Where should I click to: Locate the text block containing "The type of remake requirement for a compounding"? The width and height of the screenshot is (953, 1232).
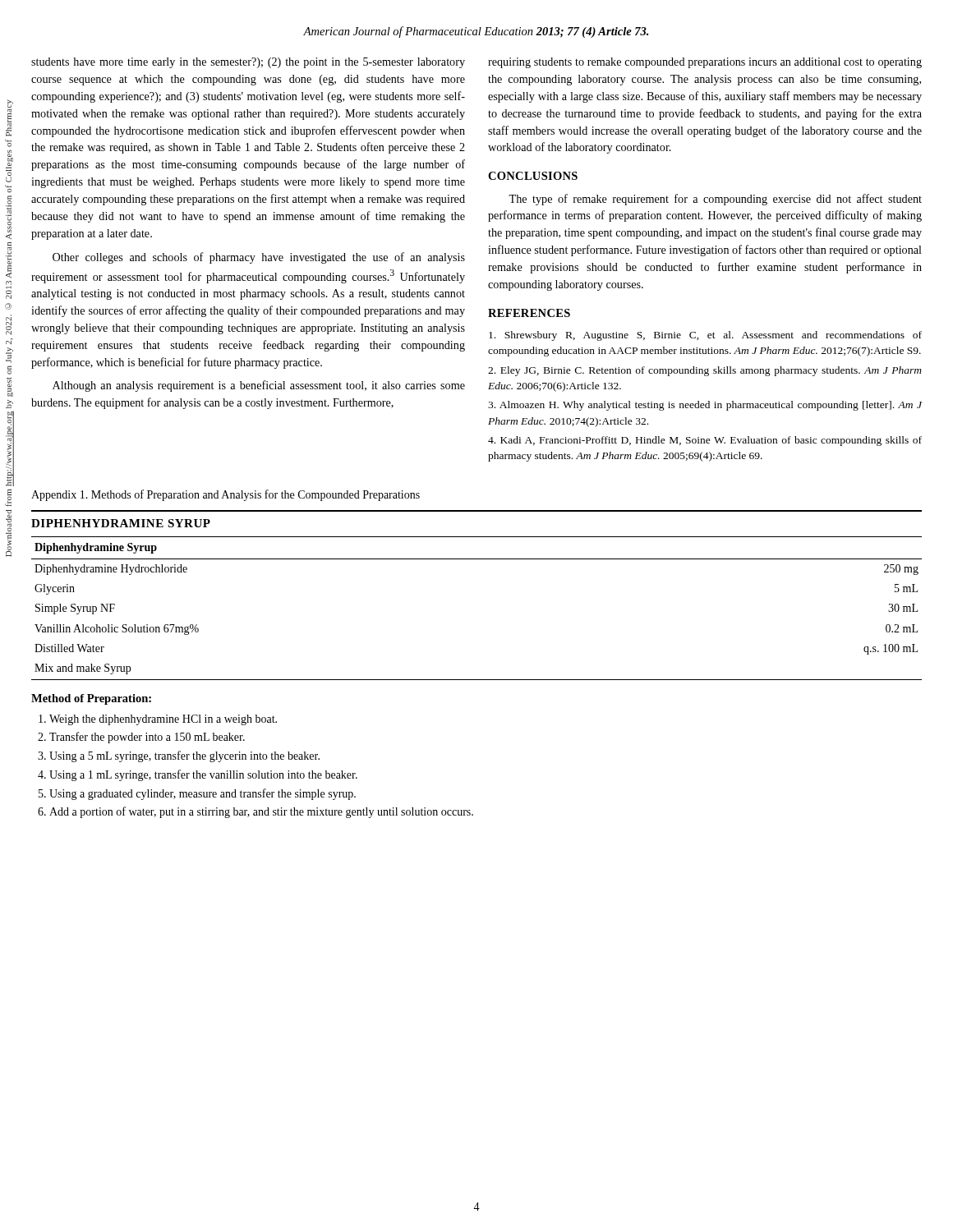[705, 242]
